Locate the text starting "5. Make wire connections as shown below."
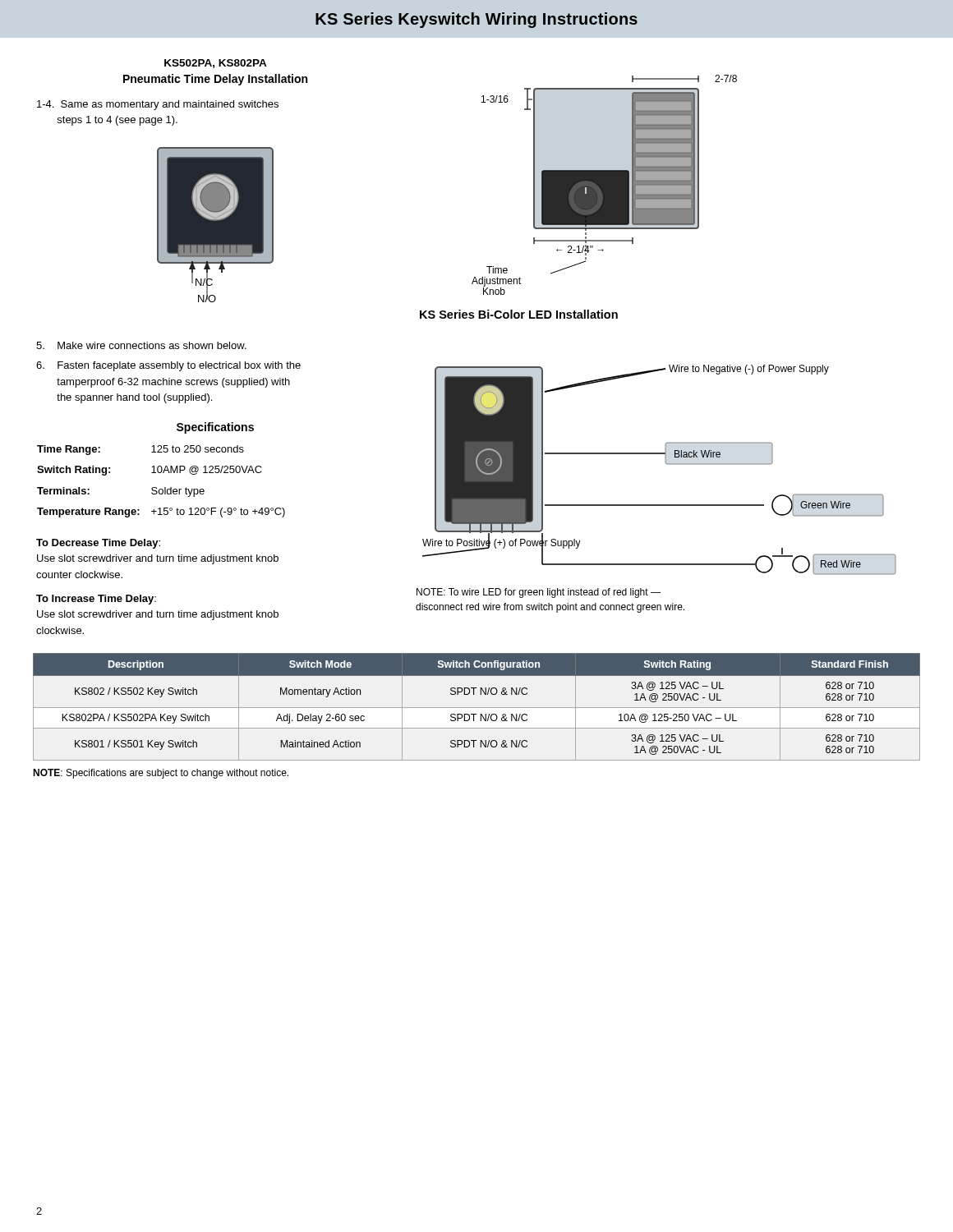This screenshot has height=1232, width=953. (142, 345)
